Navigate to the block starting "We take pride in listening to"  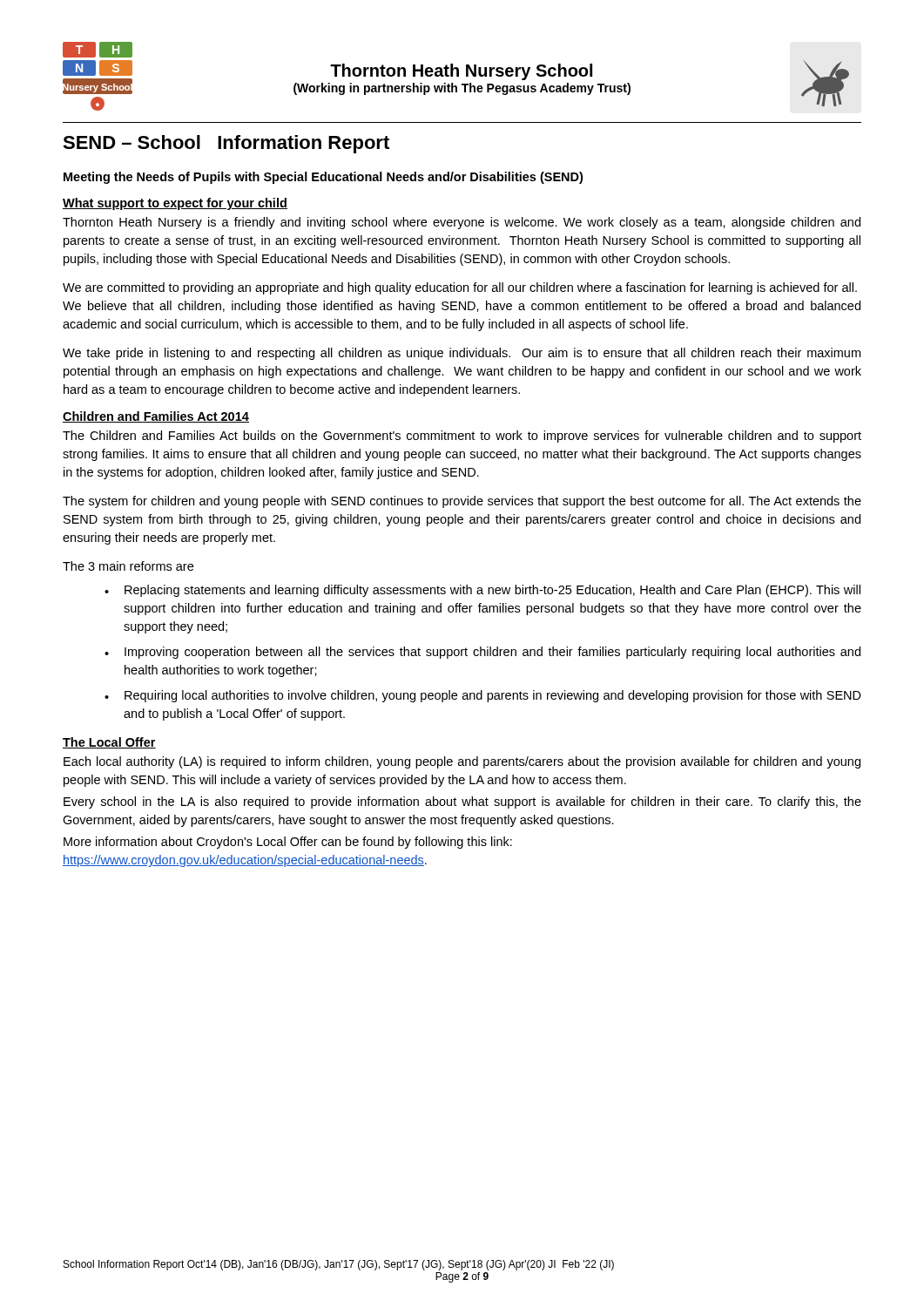pos(462,371)
